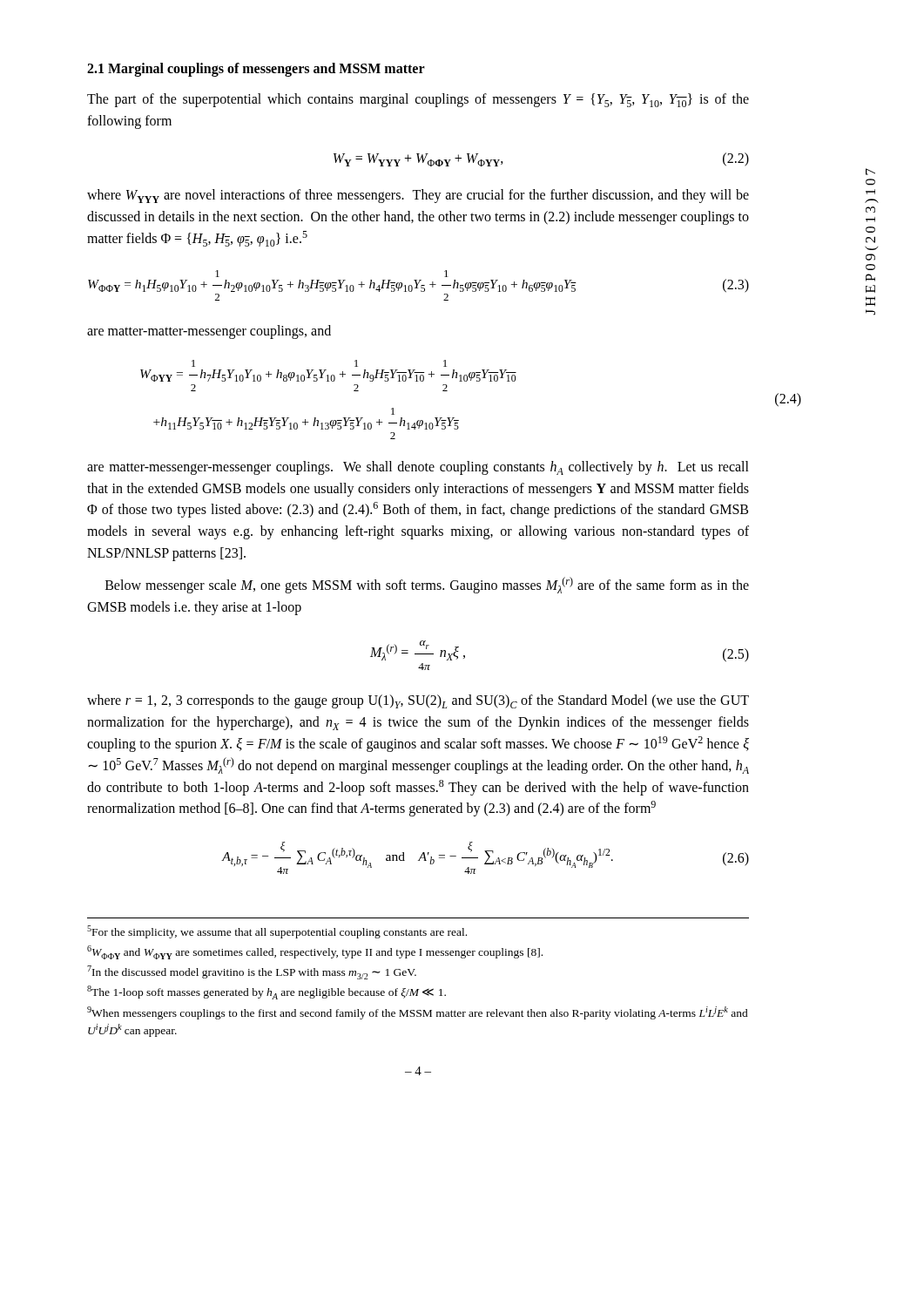The width and height of the screenshot is (924, 1307).
Task: Select the element starting "where r = 1, 2,"
Action: click(x=418, y=754)
